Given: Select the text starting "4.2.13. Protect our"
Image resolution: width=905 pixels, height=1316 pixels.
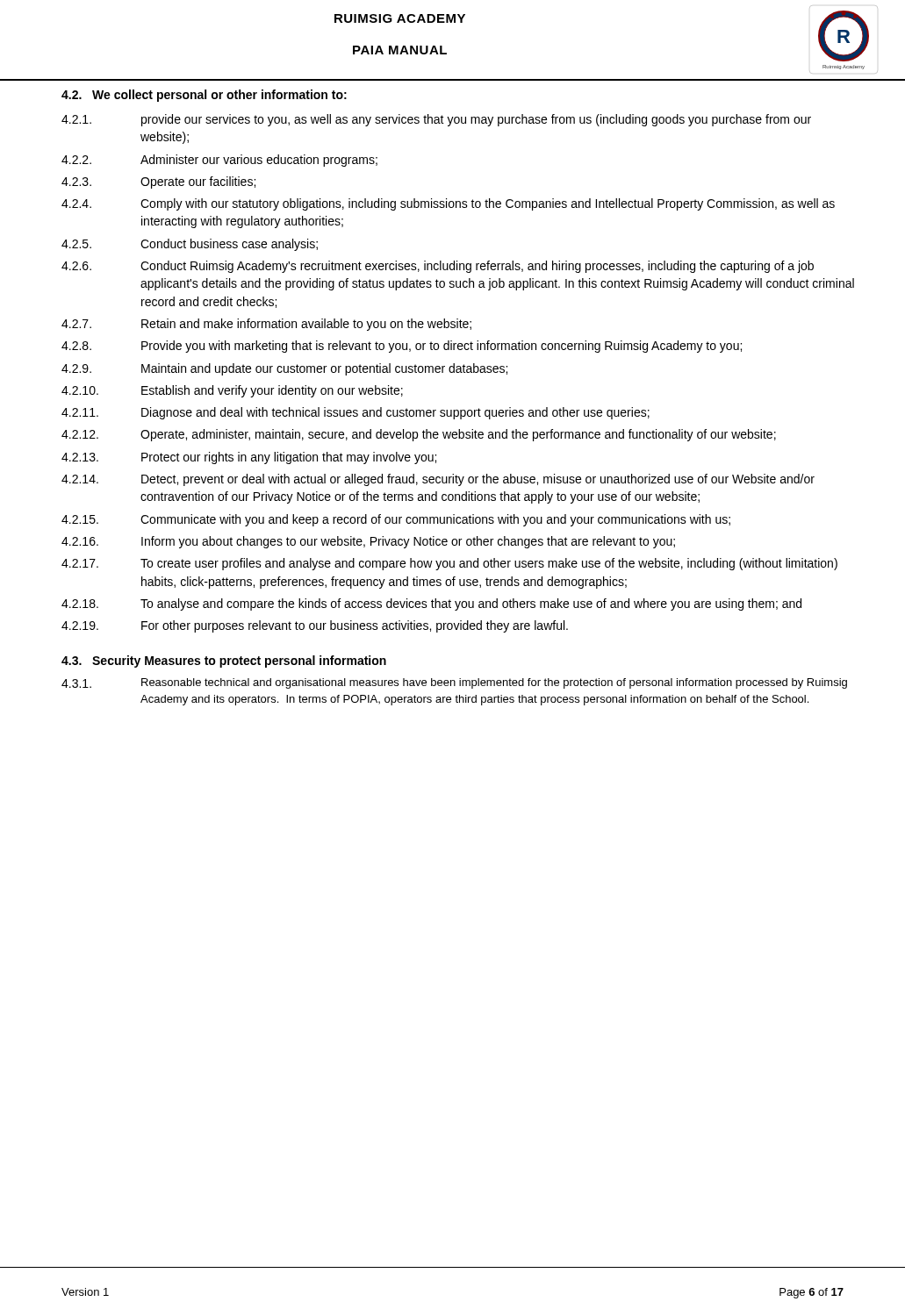Looking at the screenshot, I should [249, 458].
